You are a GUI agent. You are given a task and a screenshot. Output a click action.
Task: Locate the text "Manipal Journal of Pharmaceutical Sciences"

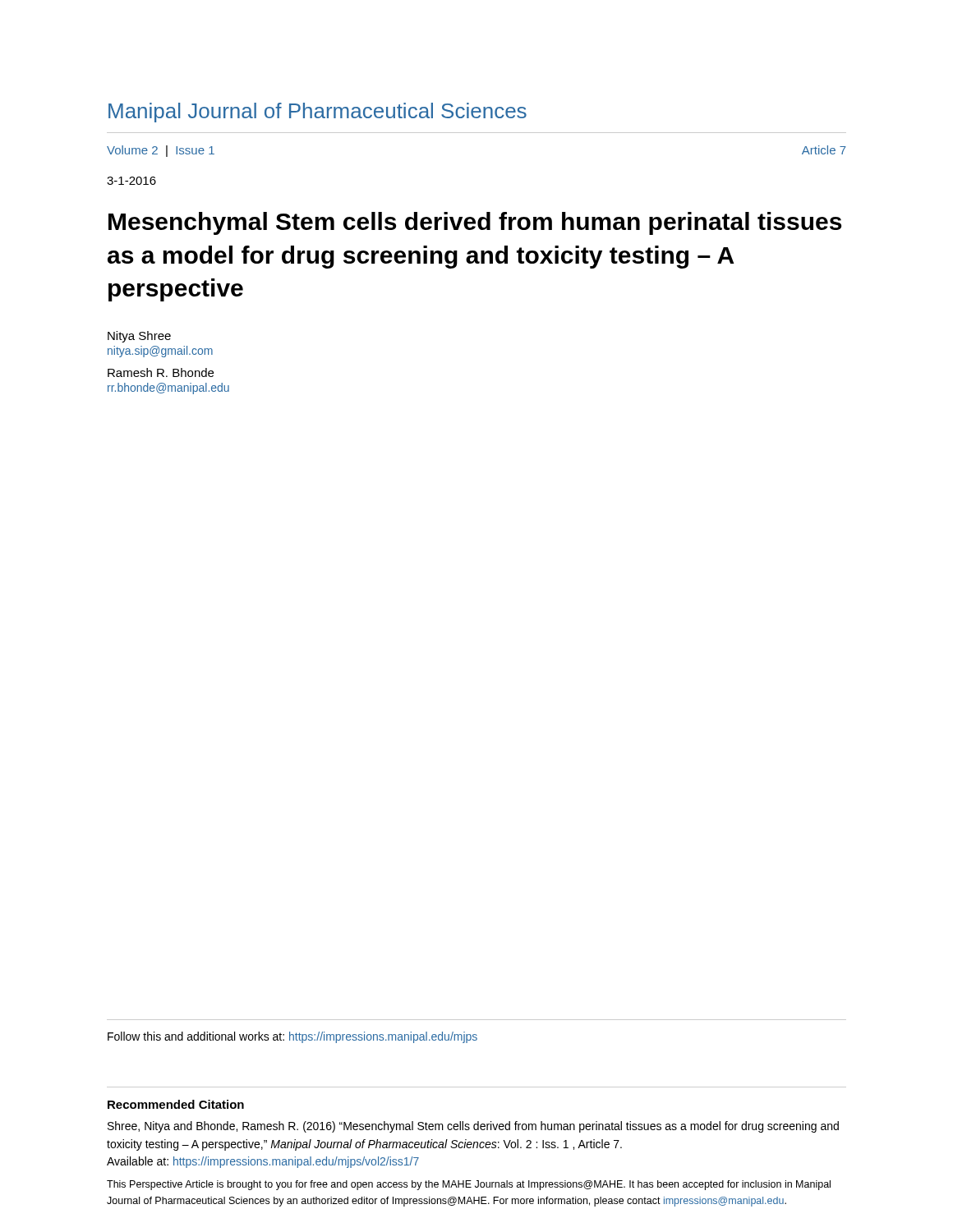(x=476, y=111)
